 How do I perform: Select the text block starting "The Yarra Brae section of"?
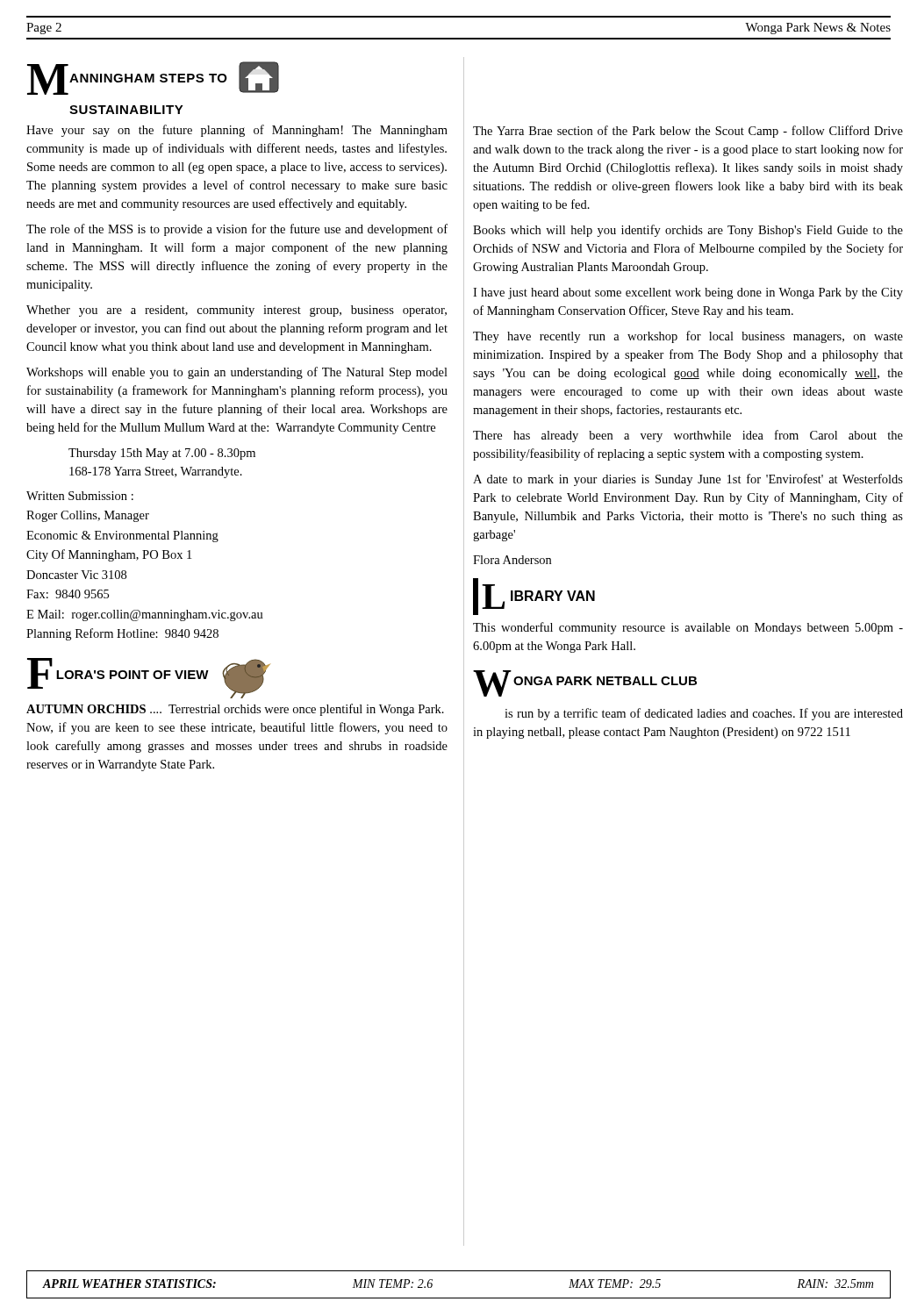click(688, 168)
